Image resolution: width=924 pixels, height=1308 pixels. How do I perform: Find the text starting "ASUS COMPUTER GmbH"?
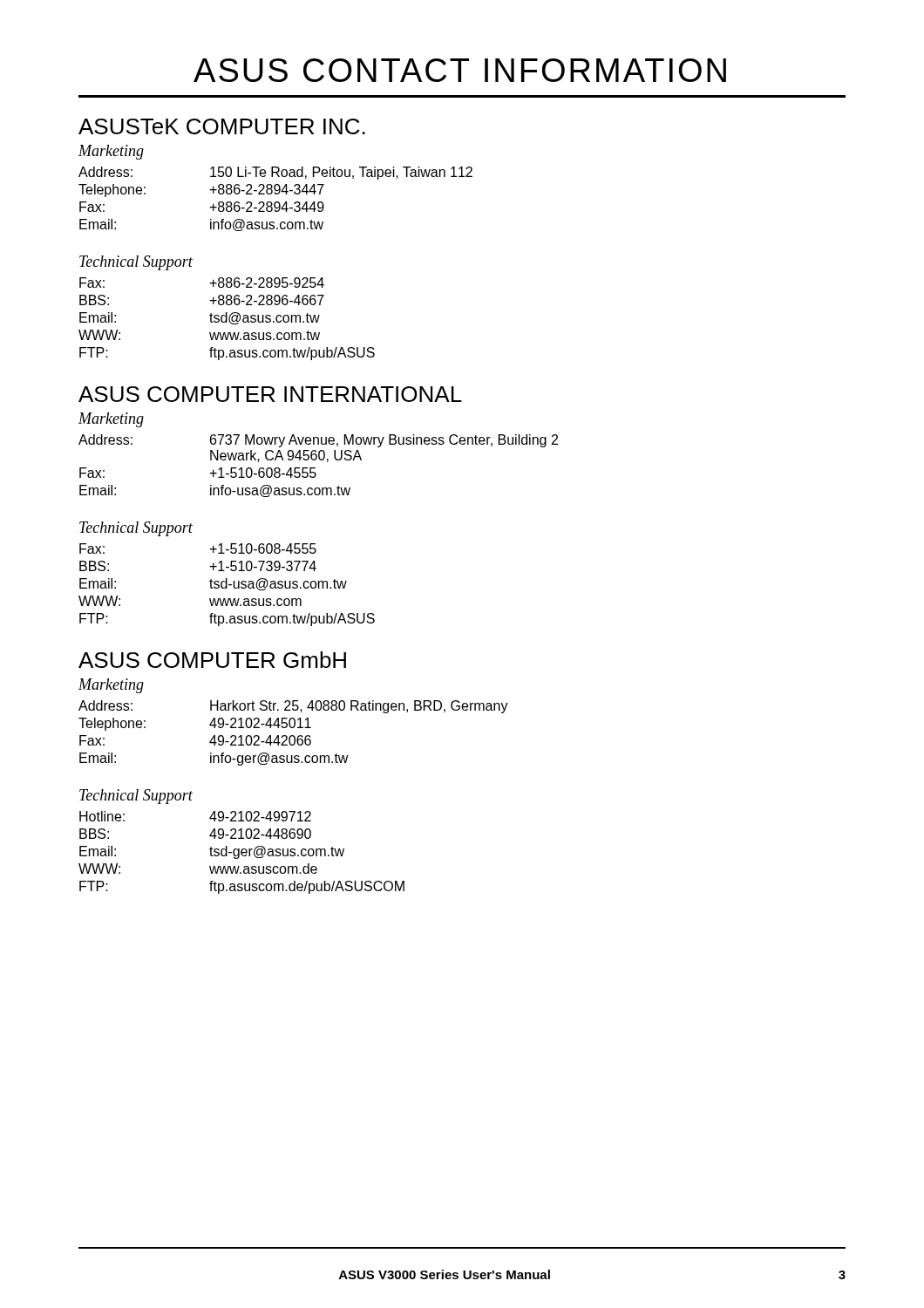(x=212, y=660)
